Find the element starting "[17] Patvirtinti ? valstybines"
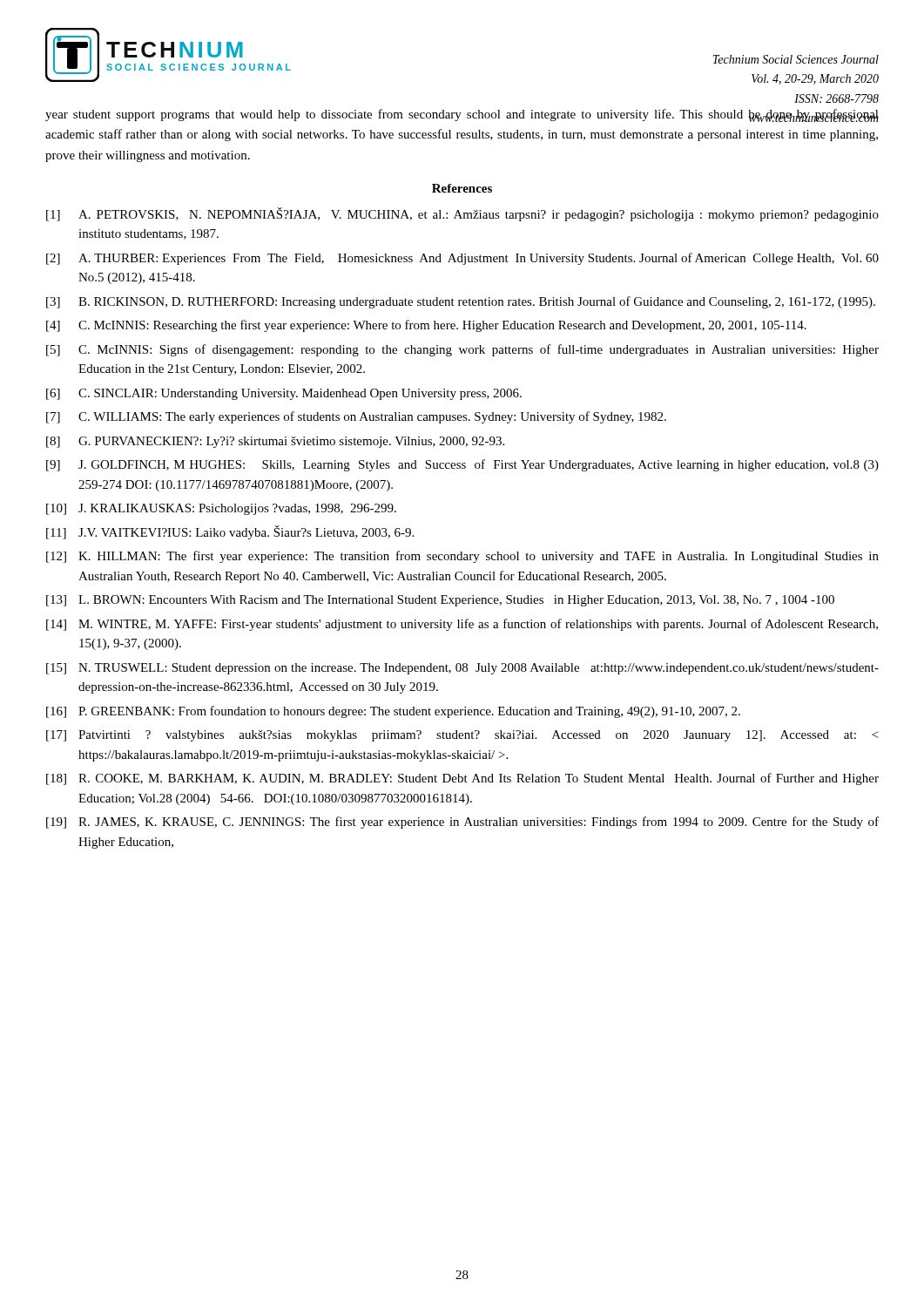The image size is (924, 1307). click(x=462, y=745)
